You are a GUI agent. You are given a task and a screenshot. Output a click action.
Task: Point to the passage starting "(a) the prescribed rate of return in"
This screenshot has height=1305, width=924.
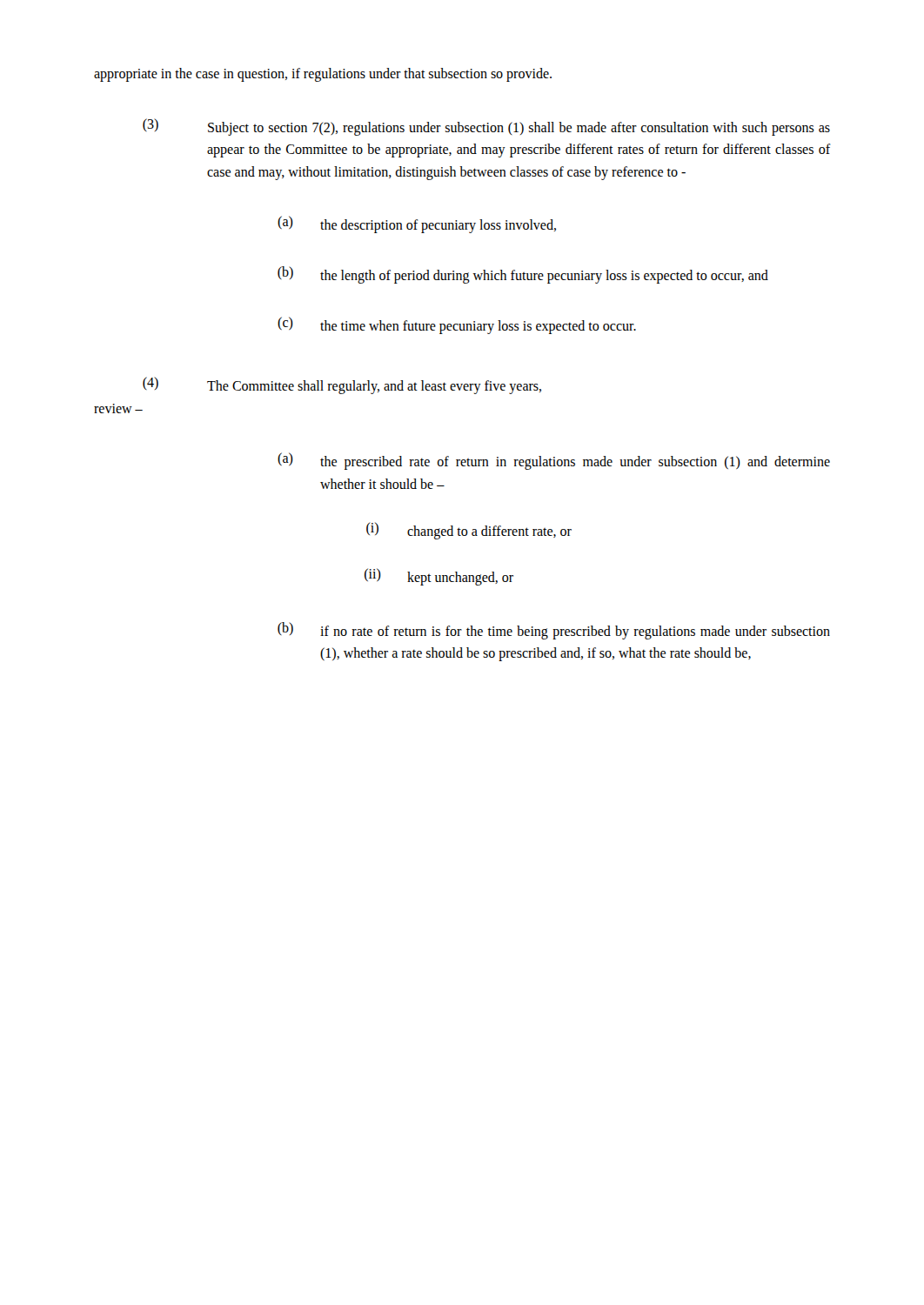(462, 473)
